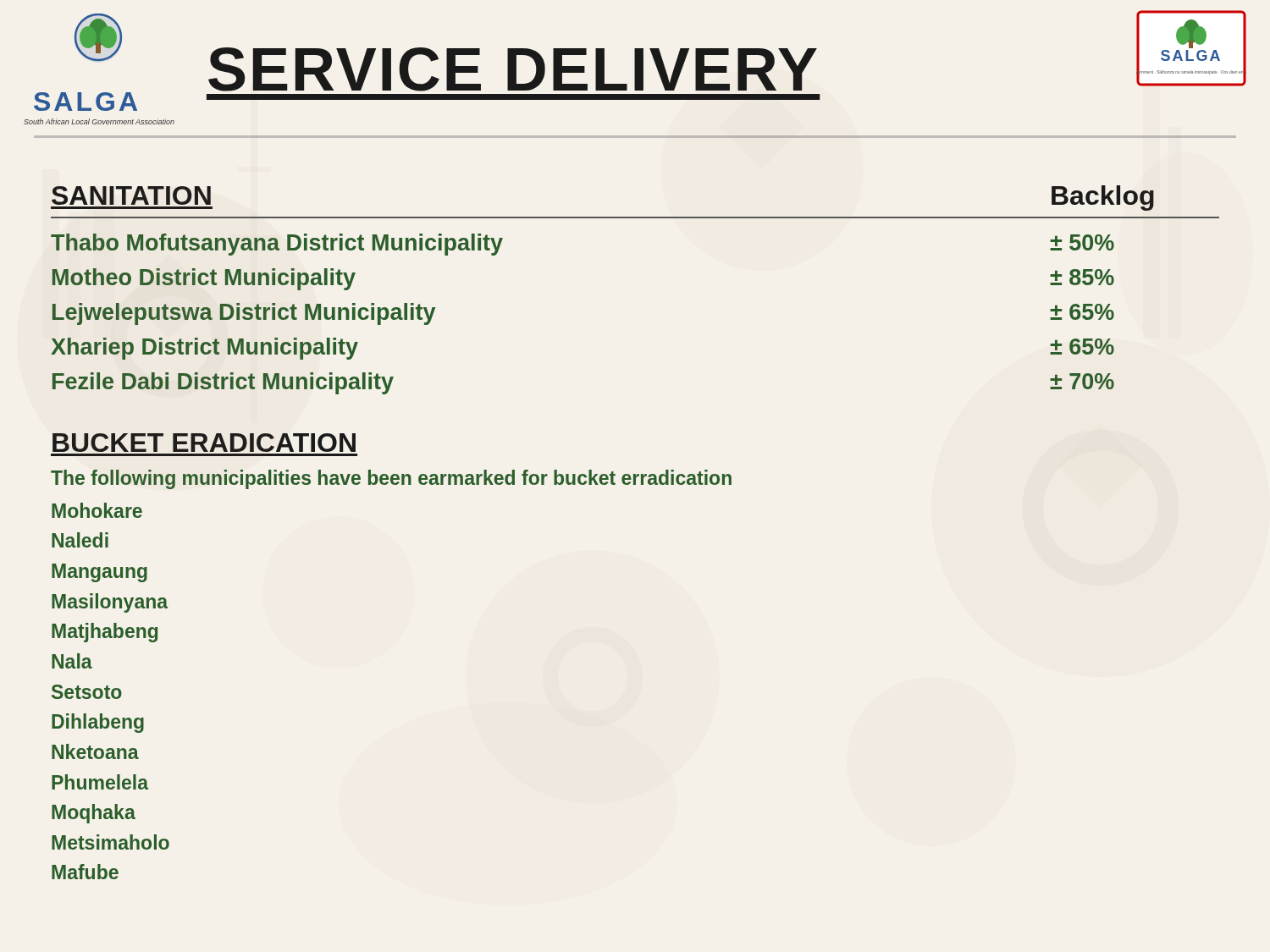
Task: Find the text starting "Fezile Dabi District Municipality ± 70%"
Action: click(224, 383)
